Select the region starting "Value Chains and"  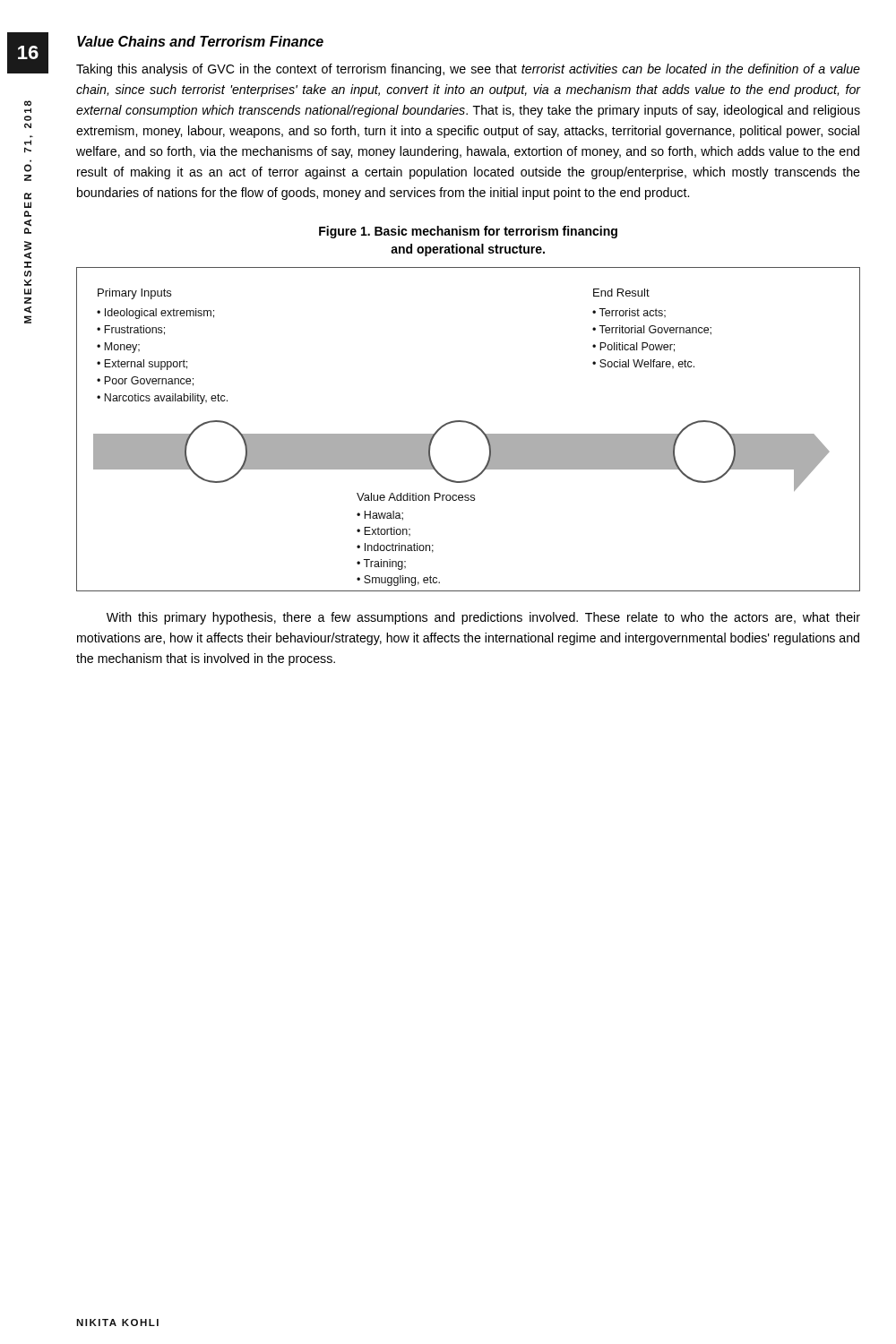tap(200, 42)
